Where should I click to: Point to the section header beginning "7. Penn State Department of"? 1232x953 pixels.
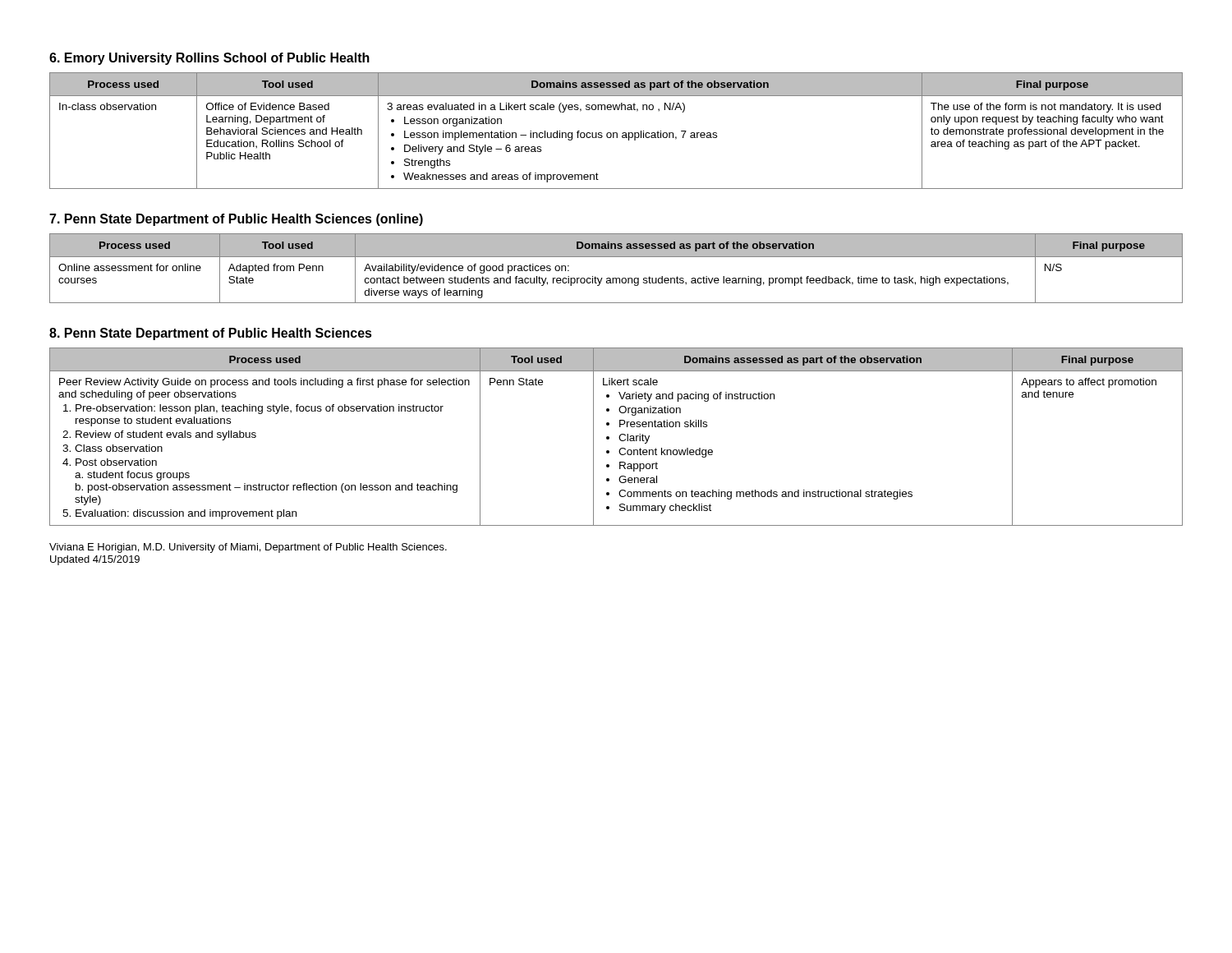click(x=236, y=219)
